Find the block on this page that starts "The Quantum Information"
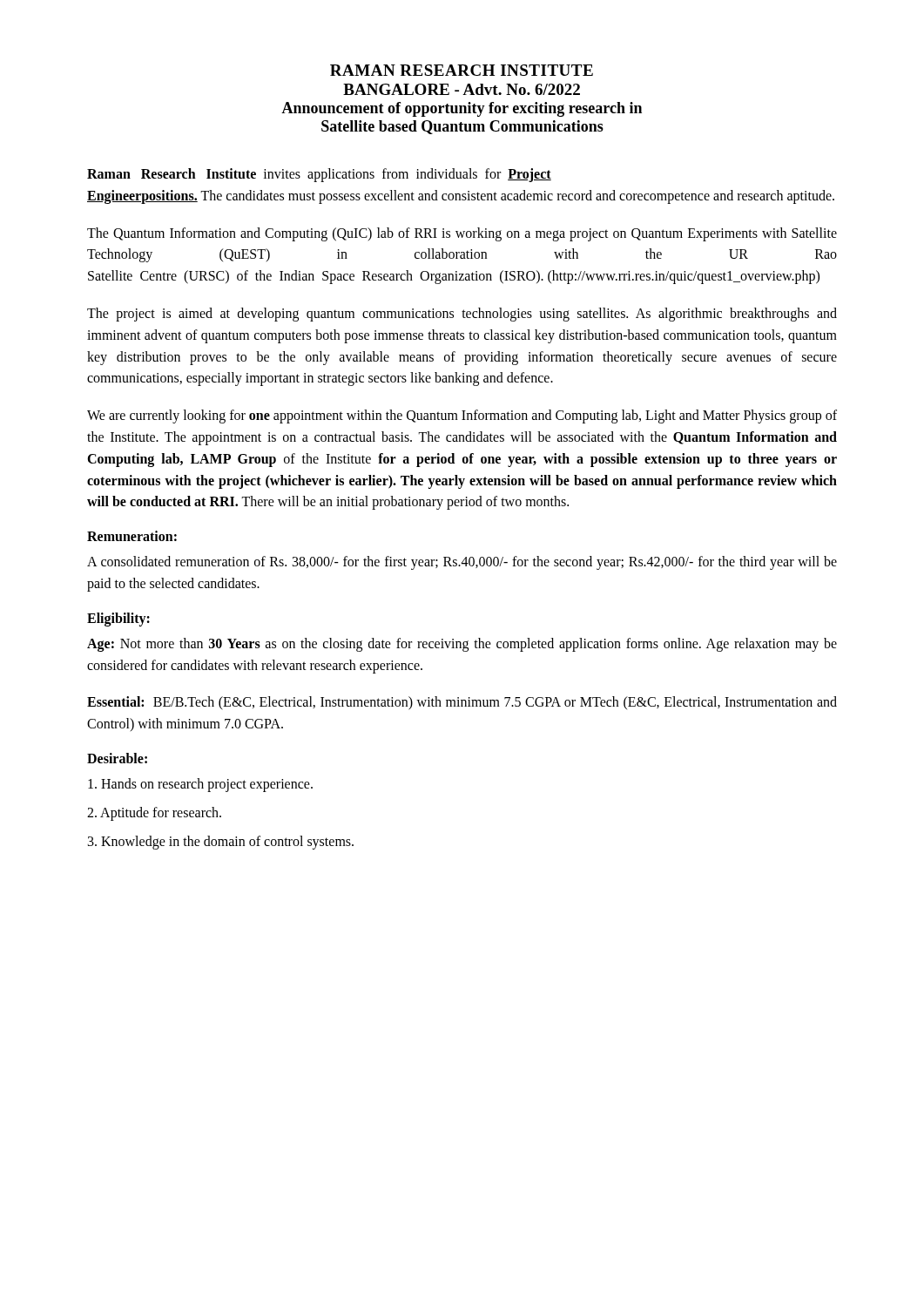Viewport: 924px width, 1307px height. point(462,254)
